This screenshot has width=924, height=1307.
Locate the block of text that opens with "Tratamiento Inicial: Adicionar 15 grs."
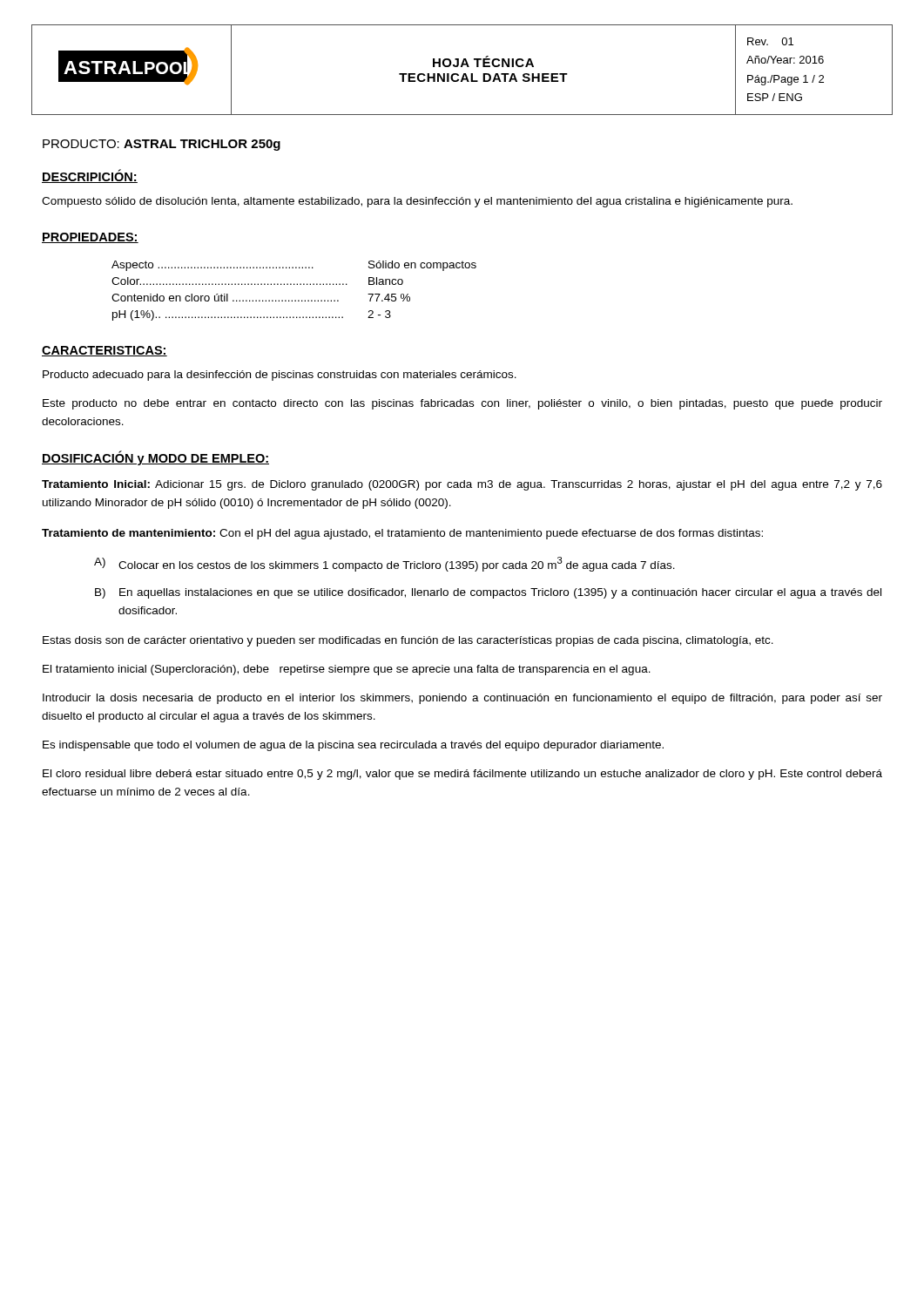click(462, 494)
